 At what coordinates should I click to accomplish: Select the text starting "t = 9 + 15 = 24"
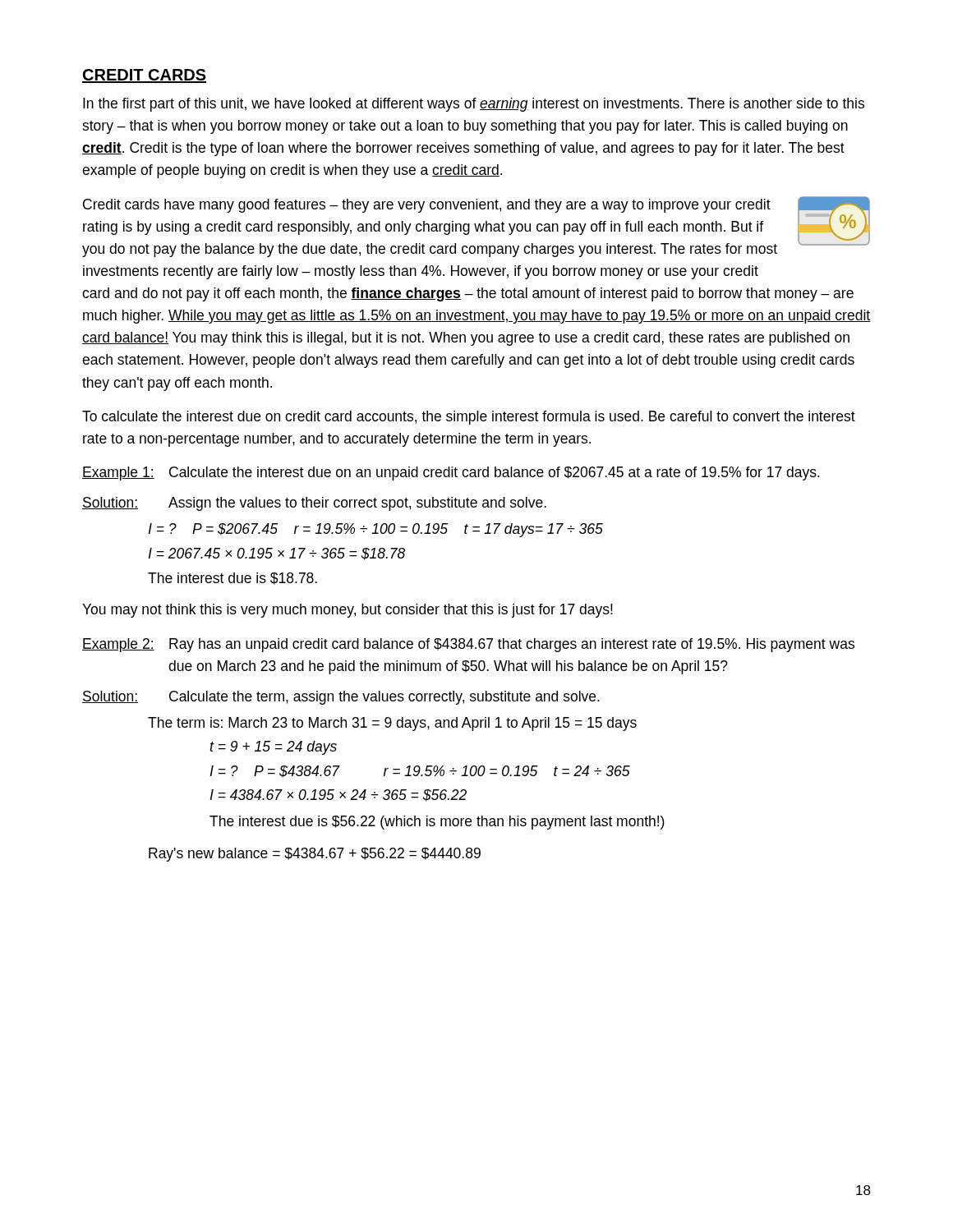click(x=273, y=746)
